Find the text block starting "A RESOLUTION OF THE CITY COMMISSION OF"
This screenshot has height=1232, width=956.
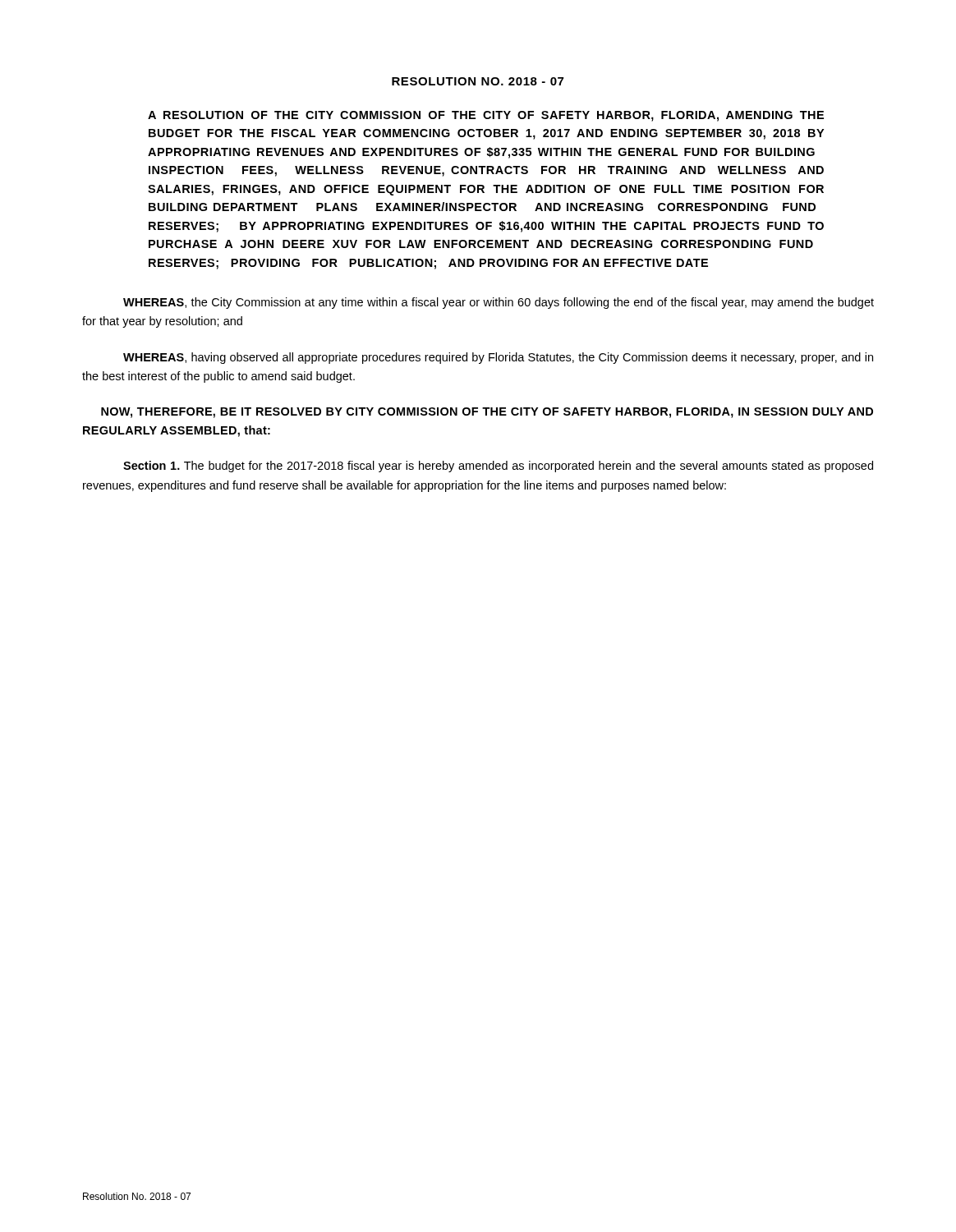[486, 189]
